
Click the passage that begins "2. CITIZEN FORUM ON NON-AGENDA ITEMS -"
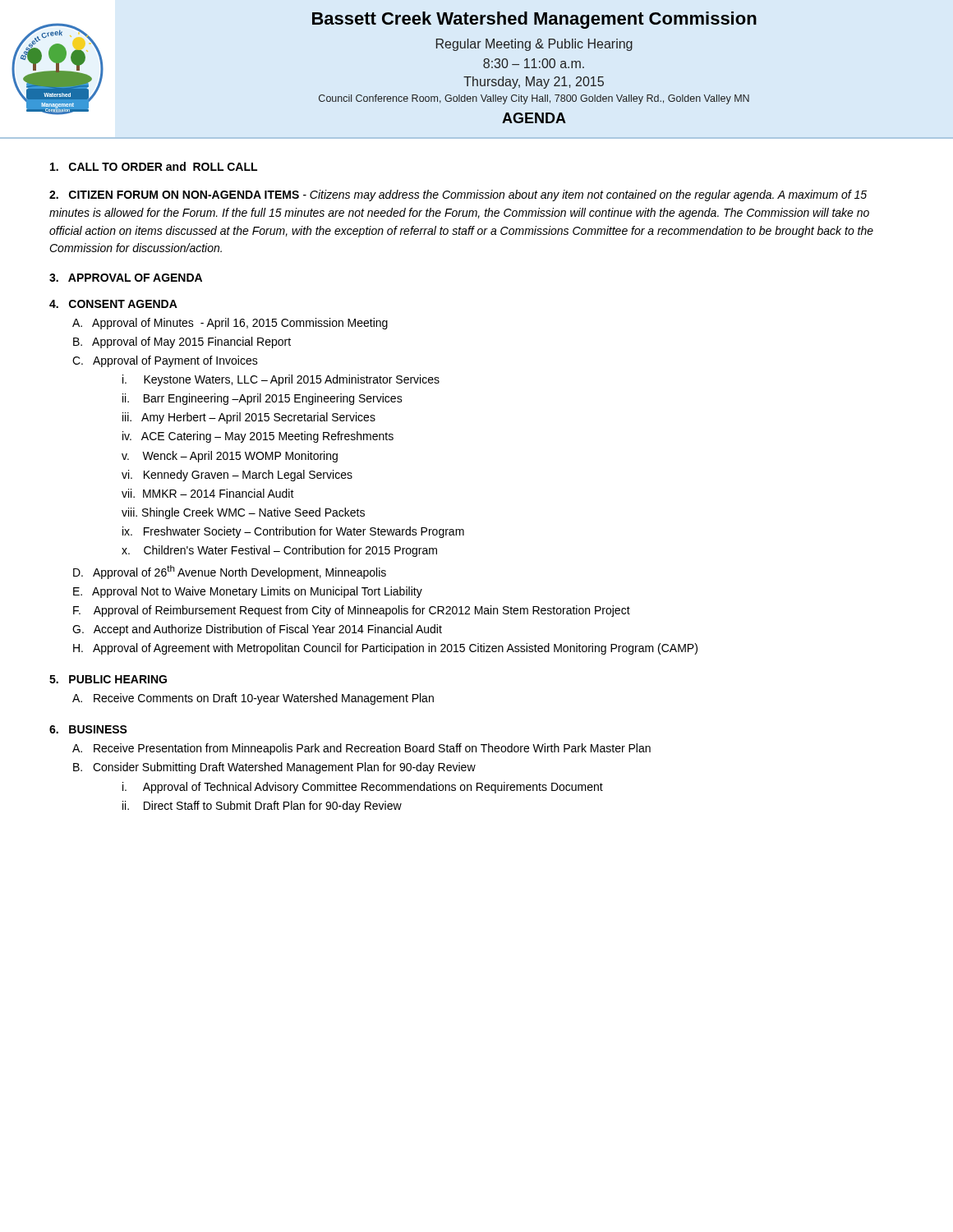pos(476,222)
